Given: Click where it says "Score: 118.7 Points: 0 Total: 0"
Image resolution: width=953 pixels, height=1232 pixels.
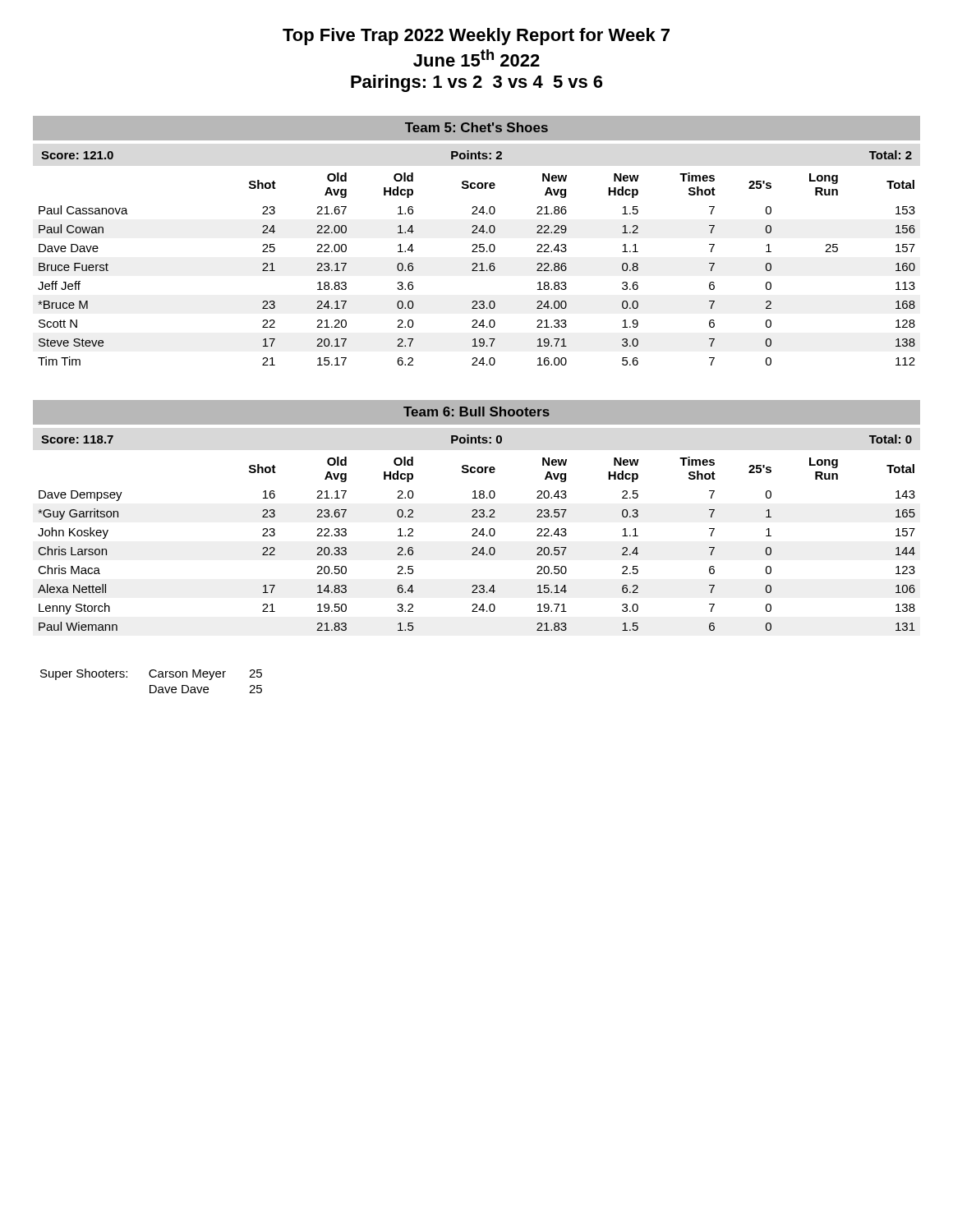Looking at the screenshot, I should [x=476, y=439].
